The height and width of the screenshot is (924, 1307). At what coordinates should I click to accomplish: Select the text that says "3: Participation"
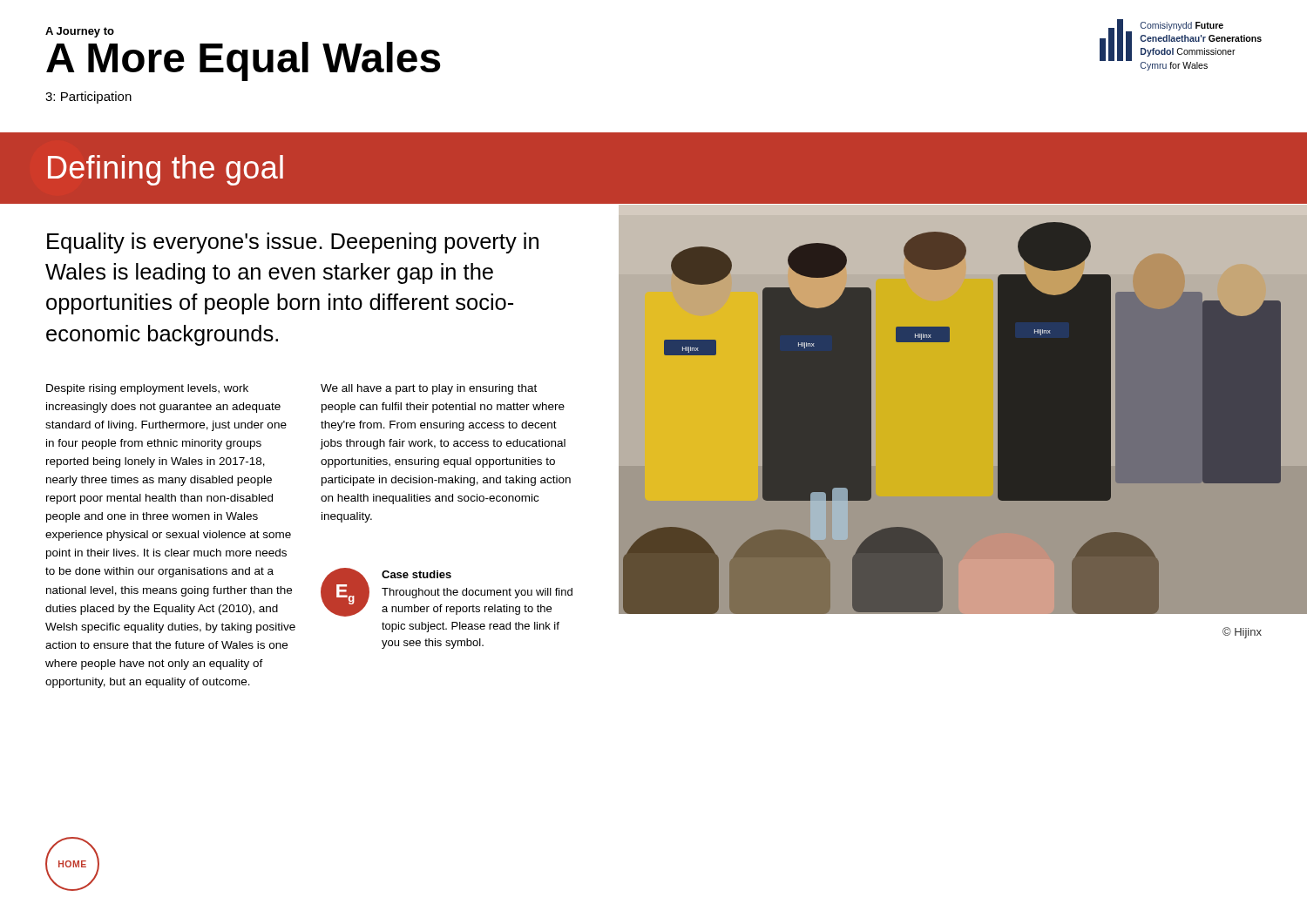[x=89, y=96]
